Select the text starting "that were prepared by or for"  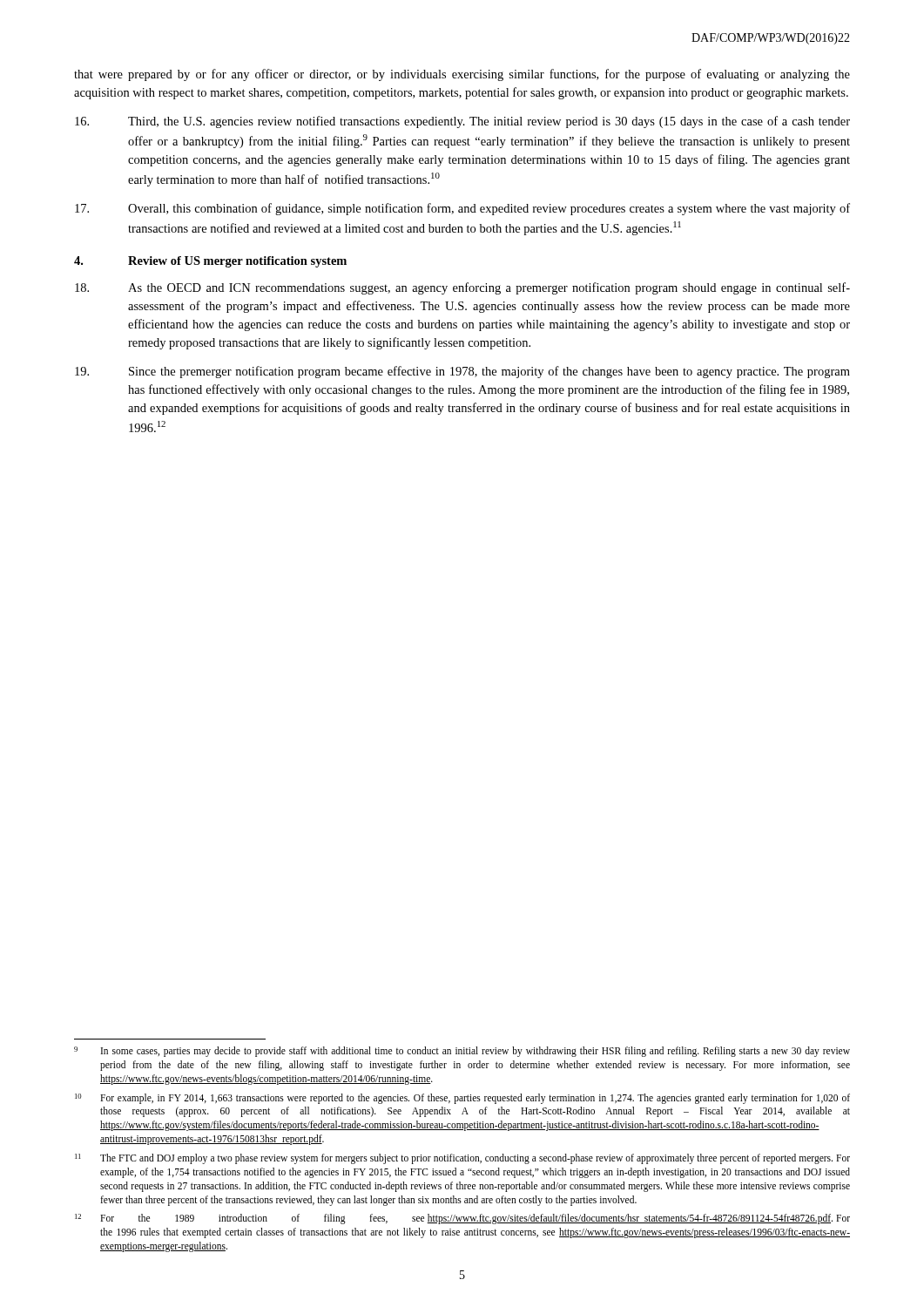click(x=462, y=83)
